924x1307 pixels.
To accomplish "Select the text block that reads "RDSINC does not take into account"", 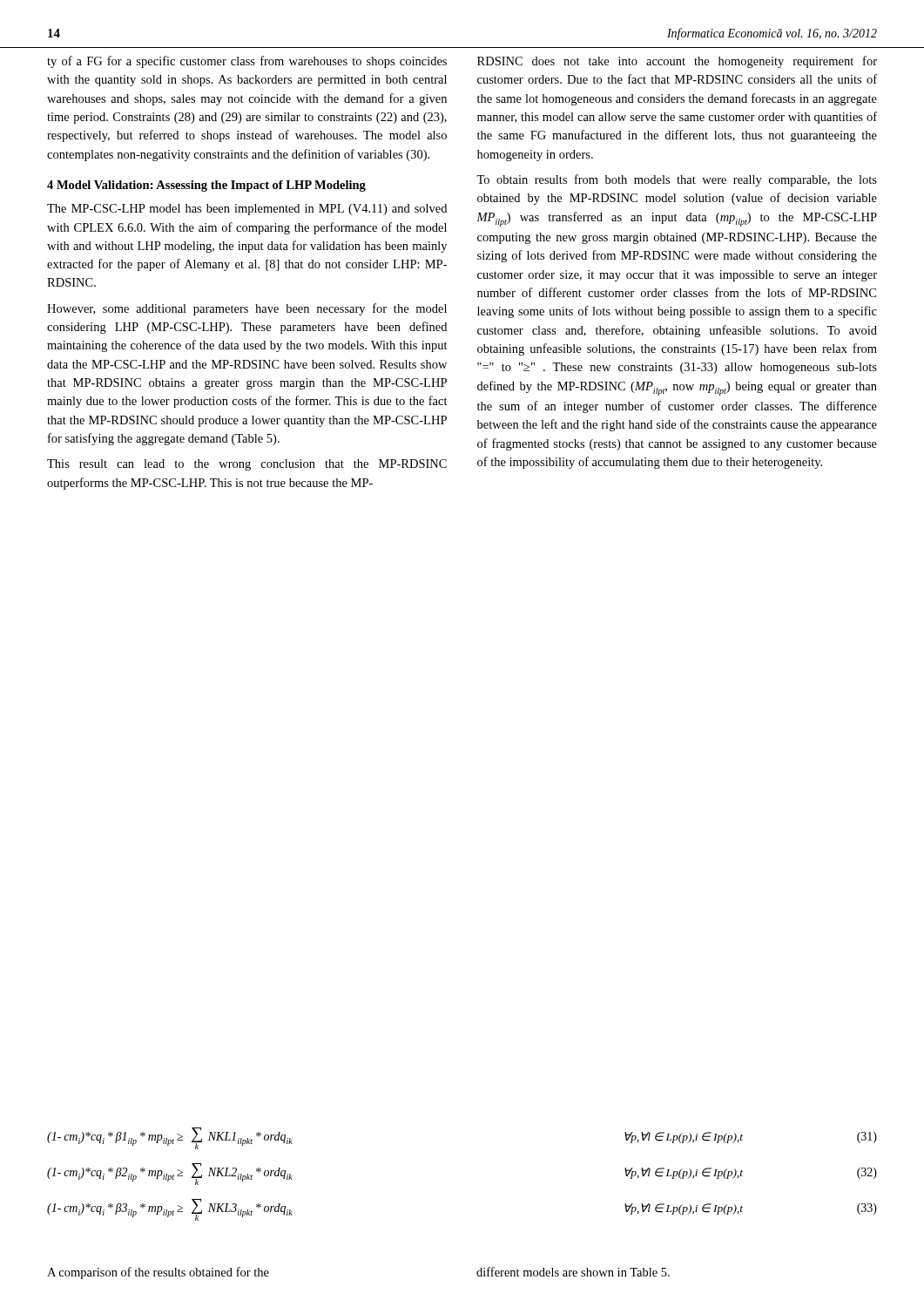I will pos(677,262).
